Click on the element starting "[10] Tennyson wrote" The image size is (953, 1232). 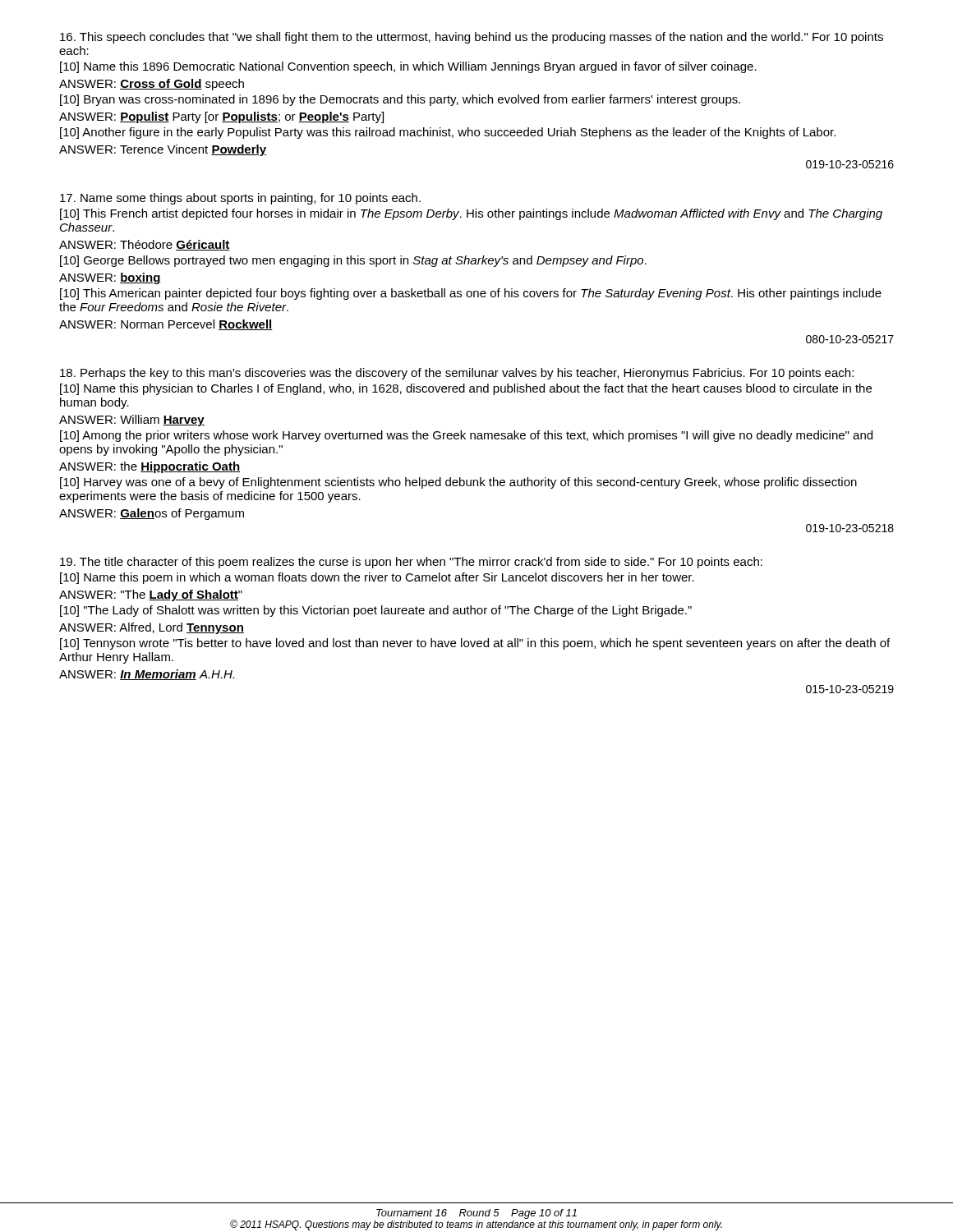tap(475, 650)
